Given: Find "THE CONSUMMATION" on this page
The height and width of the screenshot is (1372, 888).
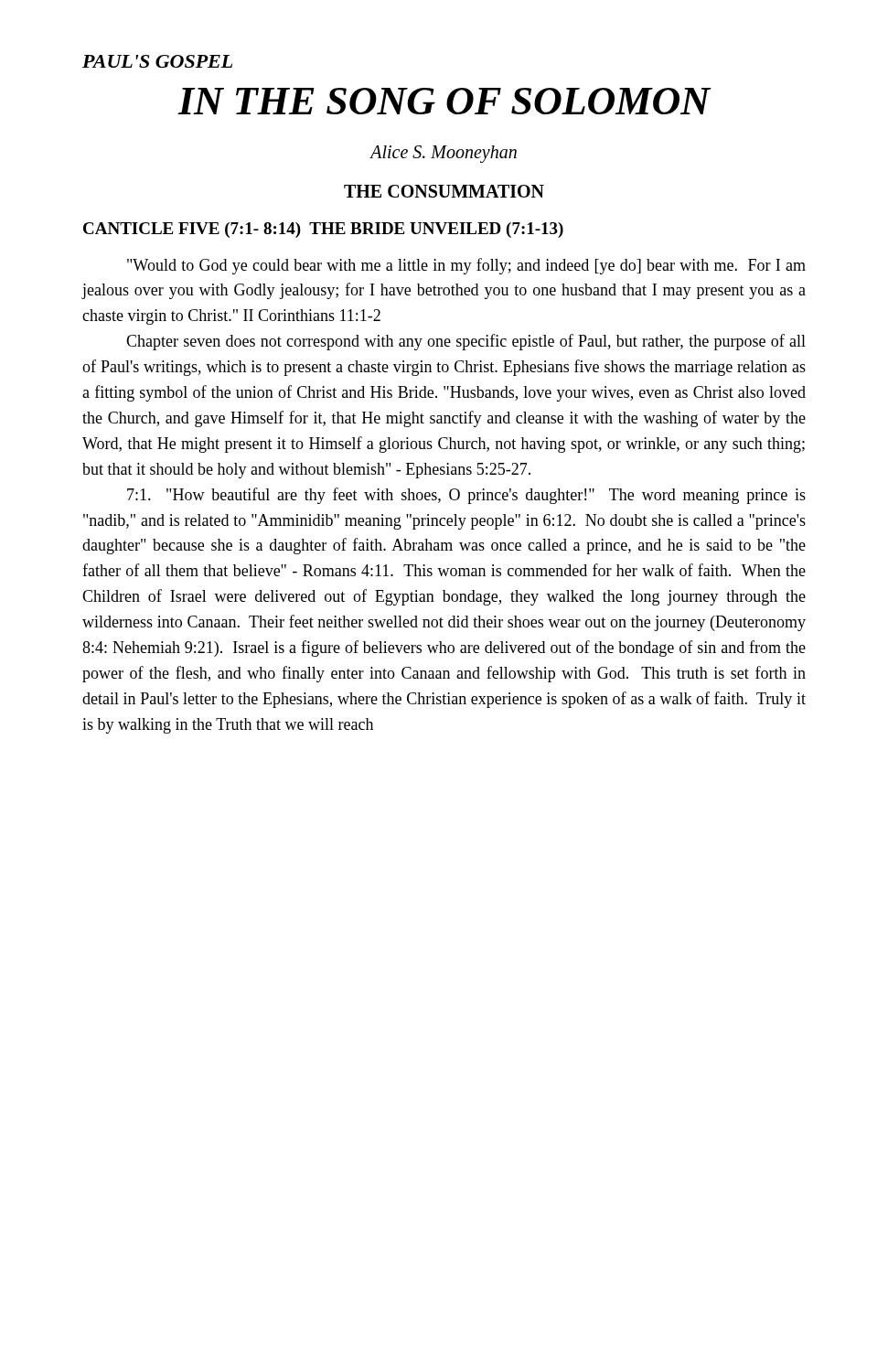Looking at the screenshot, I should 444,191.
